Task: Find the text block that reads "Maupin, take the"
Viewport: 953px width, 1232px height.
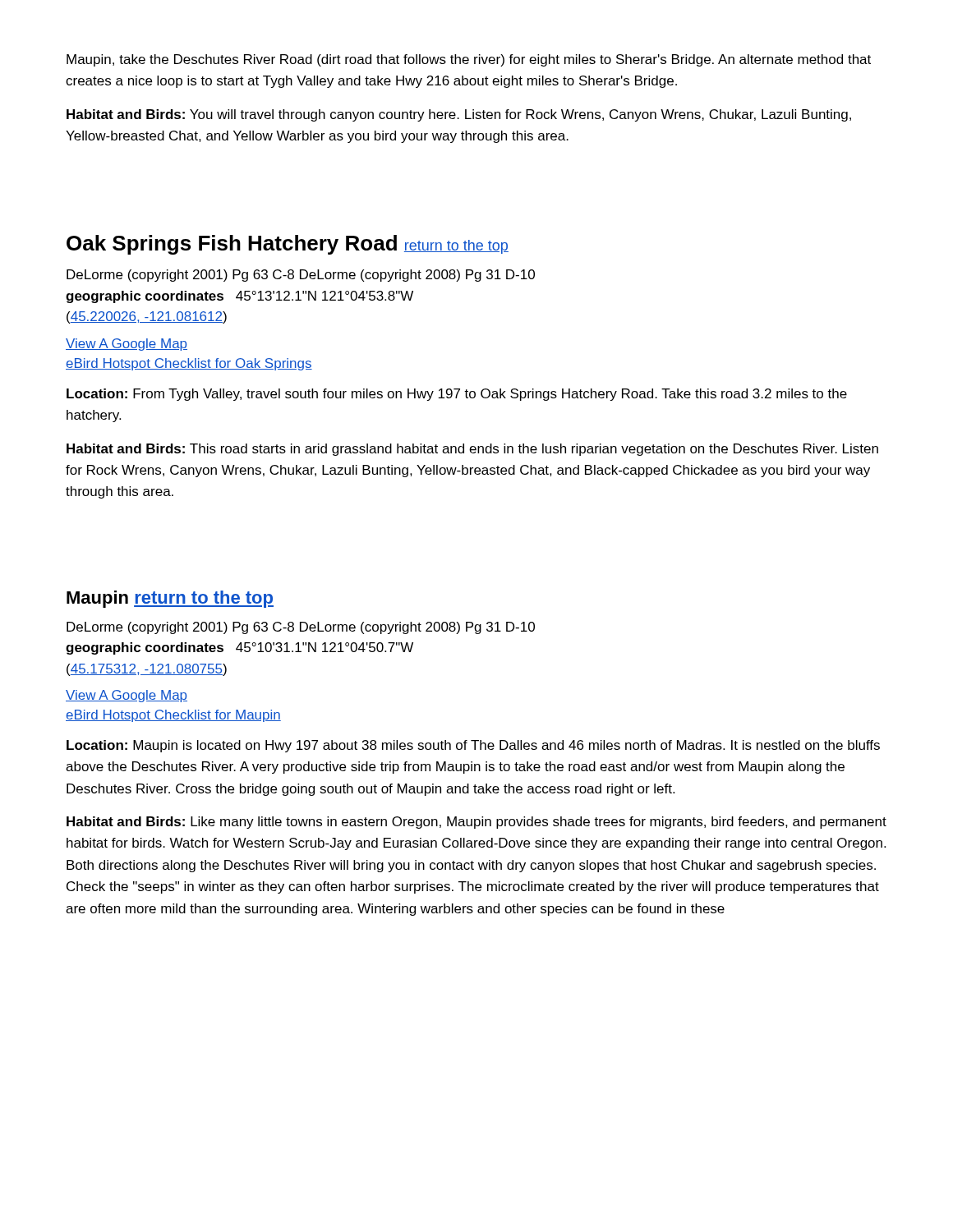Action: [x=468, y=70]
